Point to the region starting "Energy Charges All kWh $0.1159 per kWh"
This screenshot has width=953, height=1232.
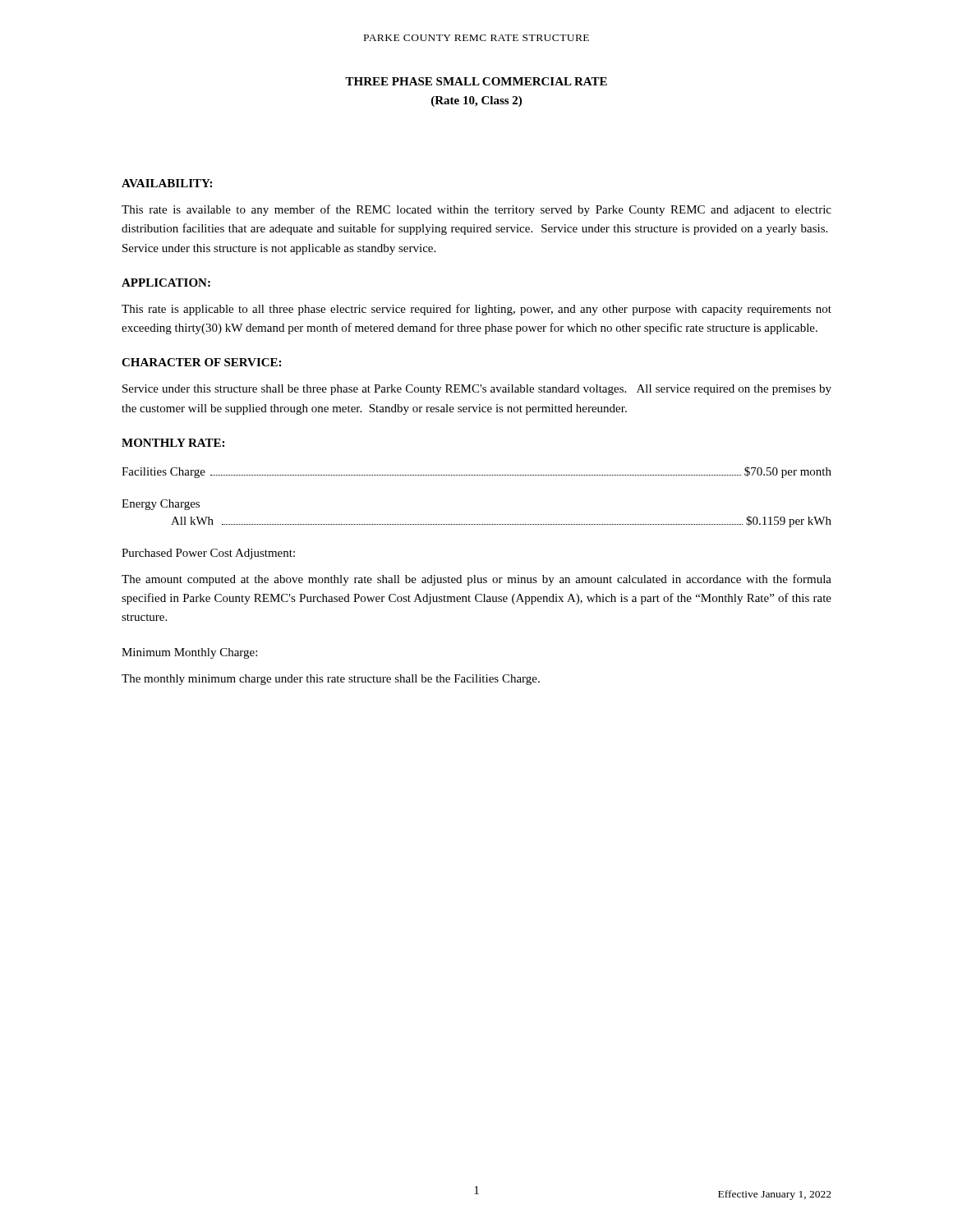pyautogui.click(x=161, y=505)
